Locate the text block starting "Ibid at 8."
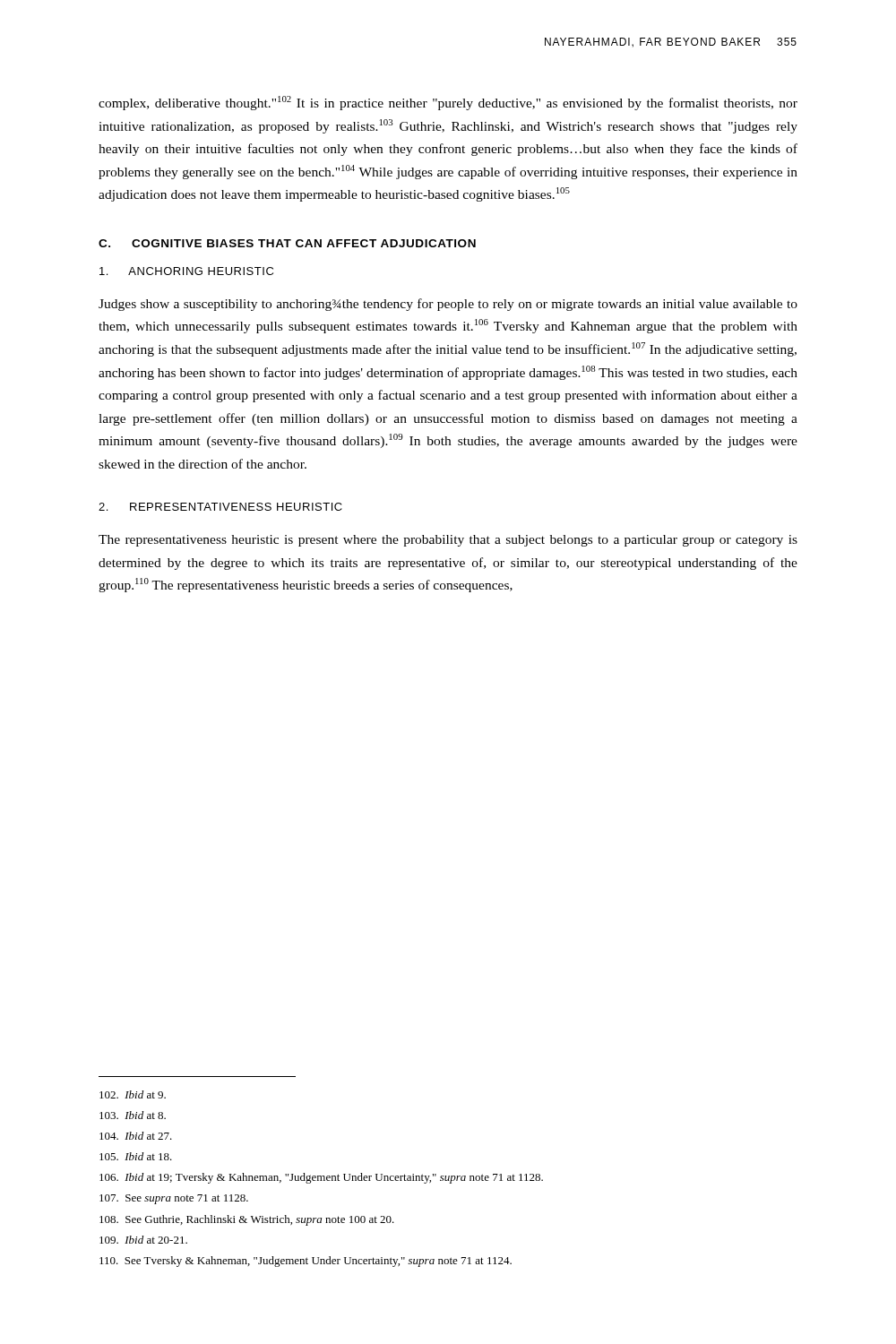Viewport: 896px width, 1344px height. (133, 1115)
